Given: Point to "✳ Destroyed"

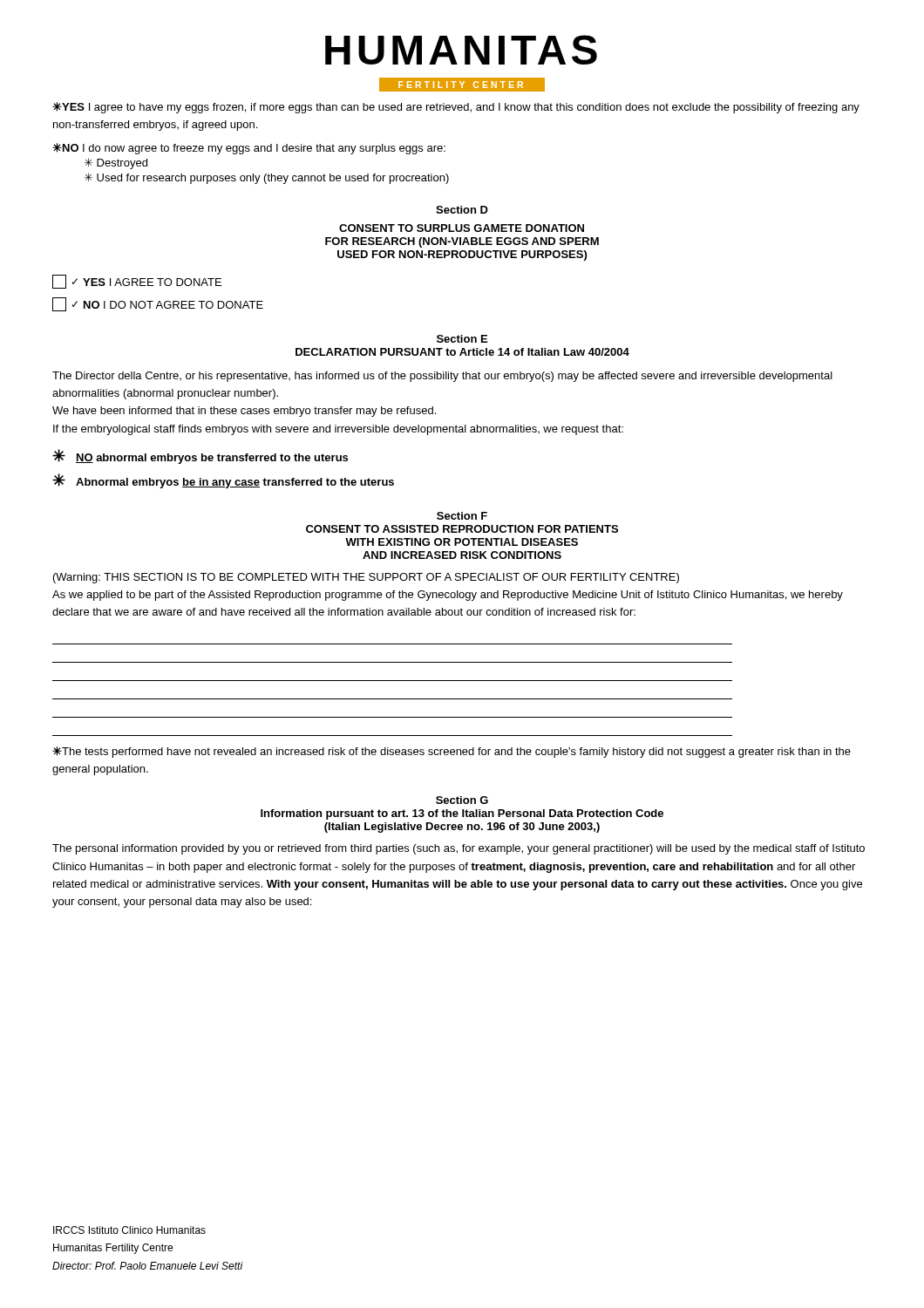Looking at the screenshot, I should [116, 163].
